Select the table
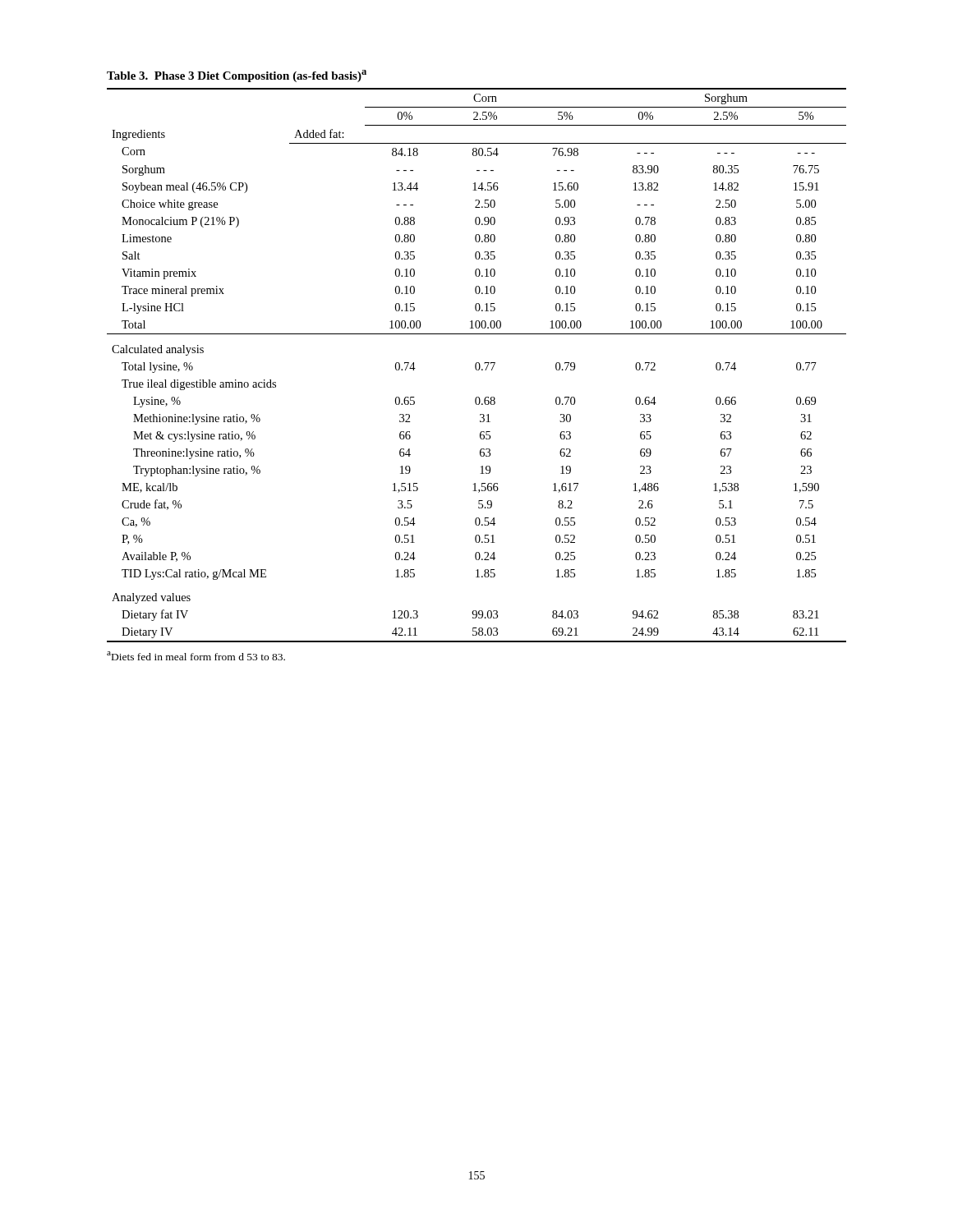Screen dimensions: 1232x953 pyautogui.click(x=476, y=365)
